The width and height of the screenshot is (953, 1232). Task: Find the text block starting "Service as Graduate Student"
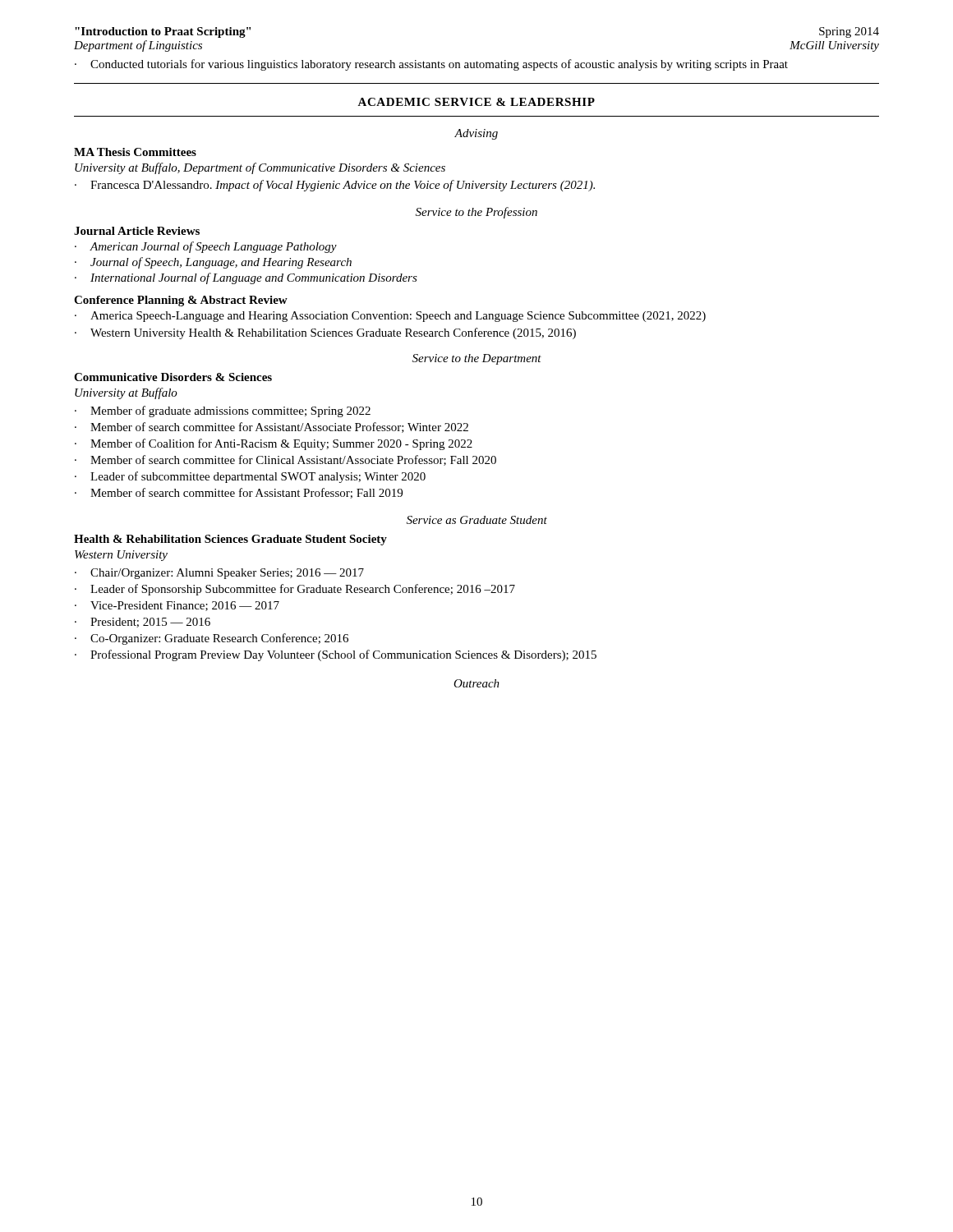(476, 520)
